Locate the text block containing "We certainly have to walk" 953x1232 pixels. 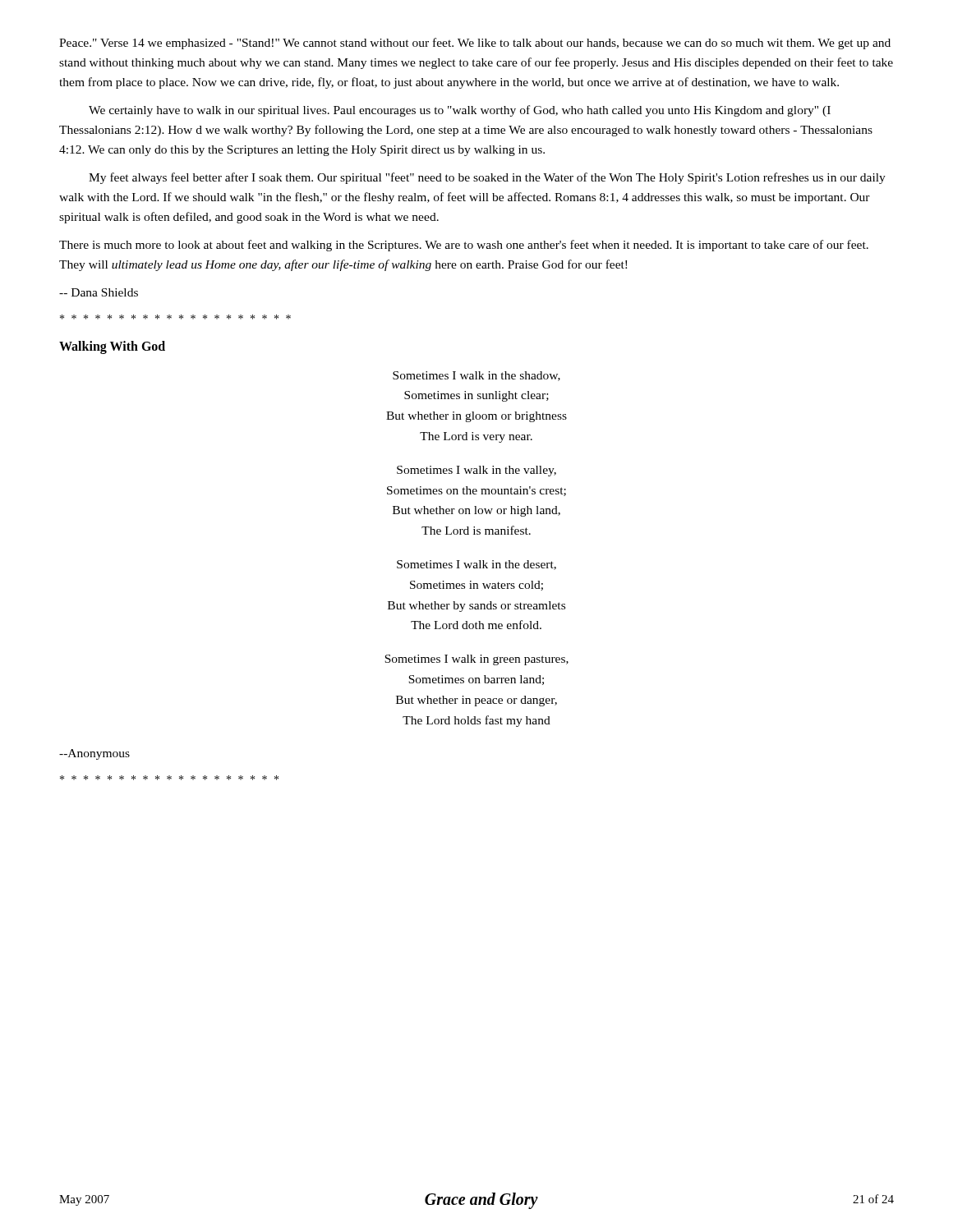(x=476, y=130)
